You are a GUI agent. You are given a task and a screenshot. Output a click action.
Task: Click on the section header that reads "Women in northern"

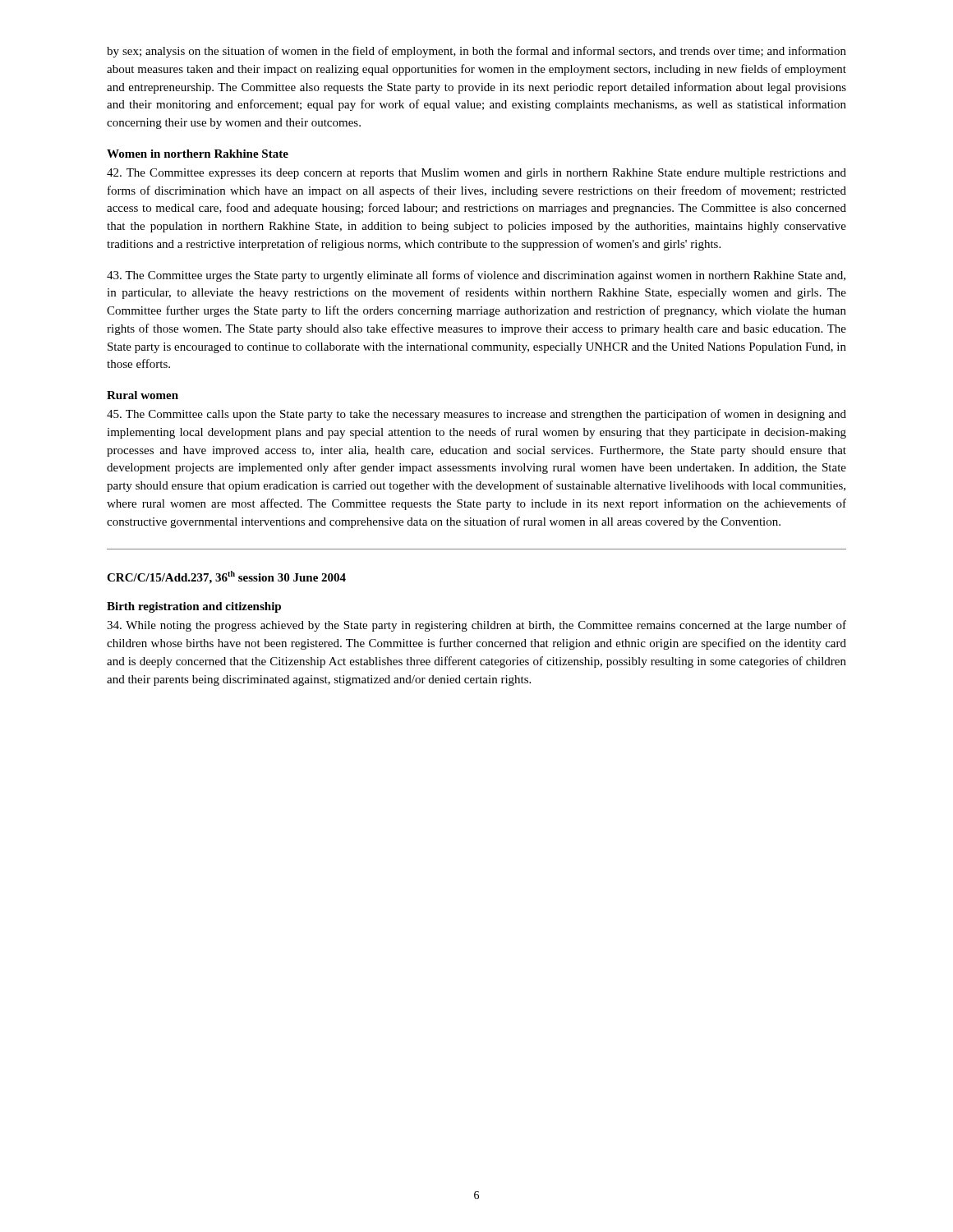pos(198,153)
